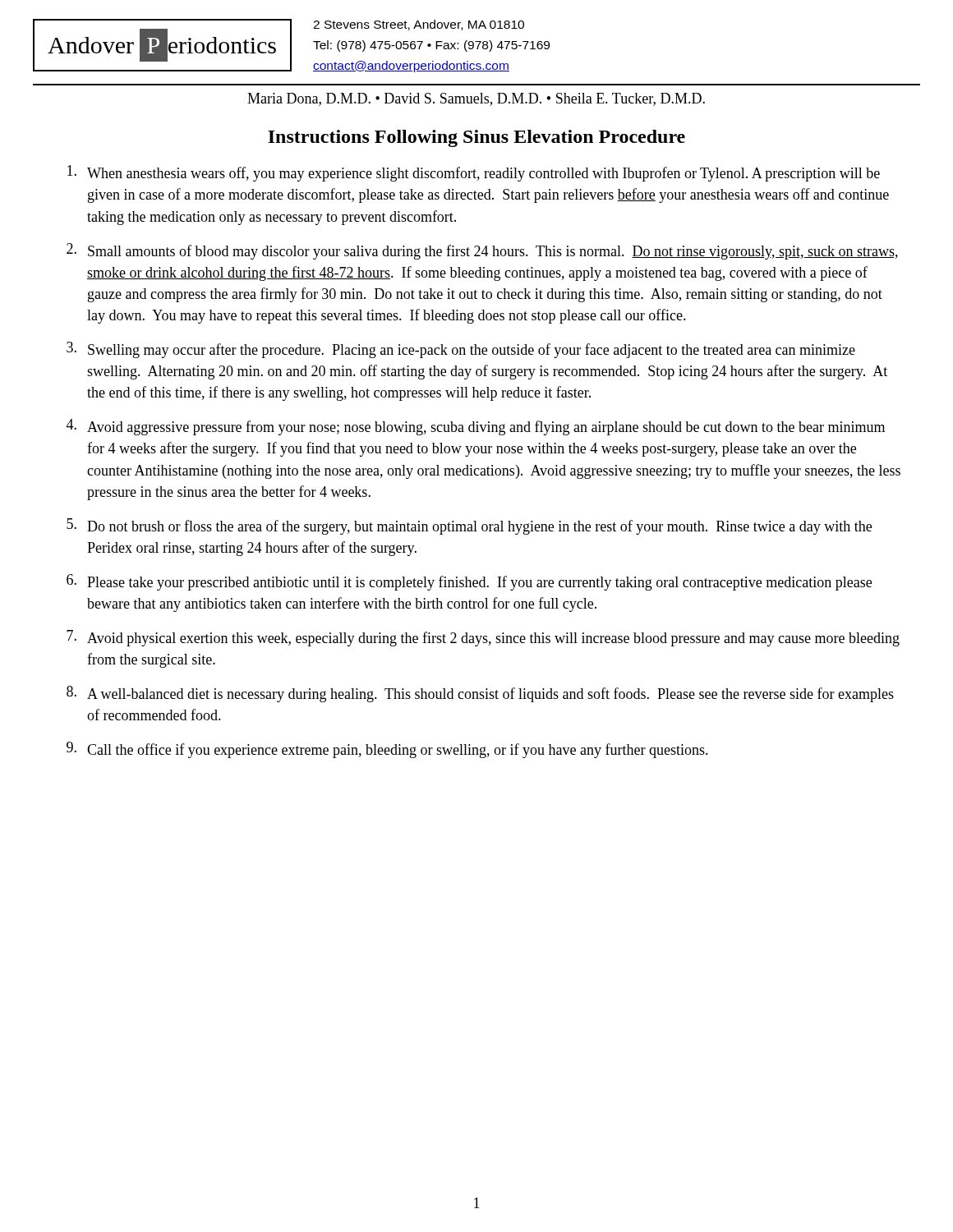The width and height of the screenshot is (953, 1232).
Task: Find the block on this page that starts "8. A well-balanced"
Action: coord(476,705)
